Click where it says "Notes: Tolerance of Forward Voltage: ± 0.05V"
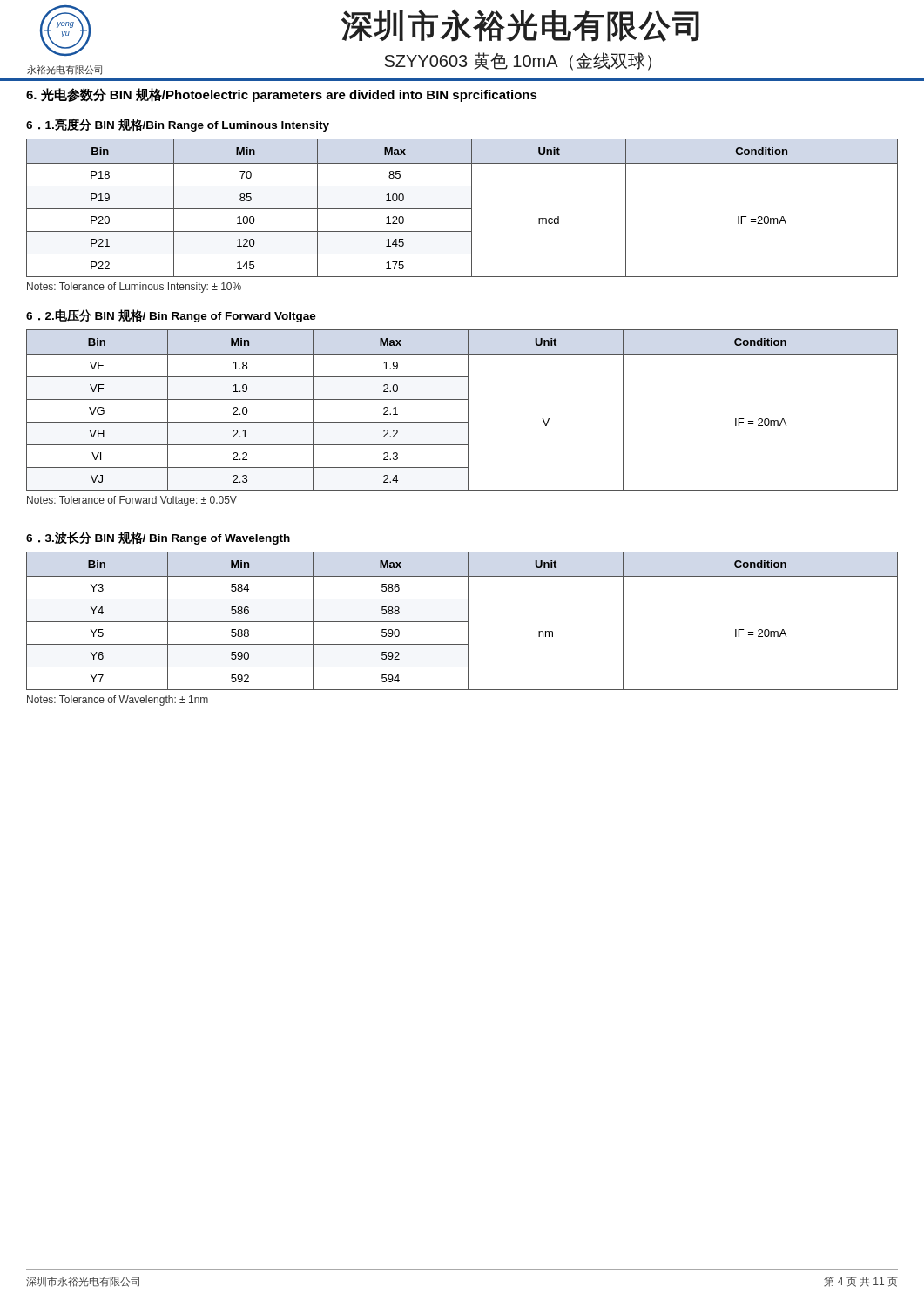Image resolution: width=924 pixels, height=1307 pixels. (131, 500)
